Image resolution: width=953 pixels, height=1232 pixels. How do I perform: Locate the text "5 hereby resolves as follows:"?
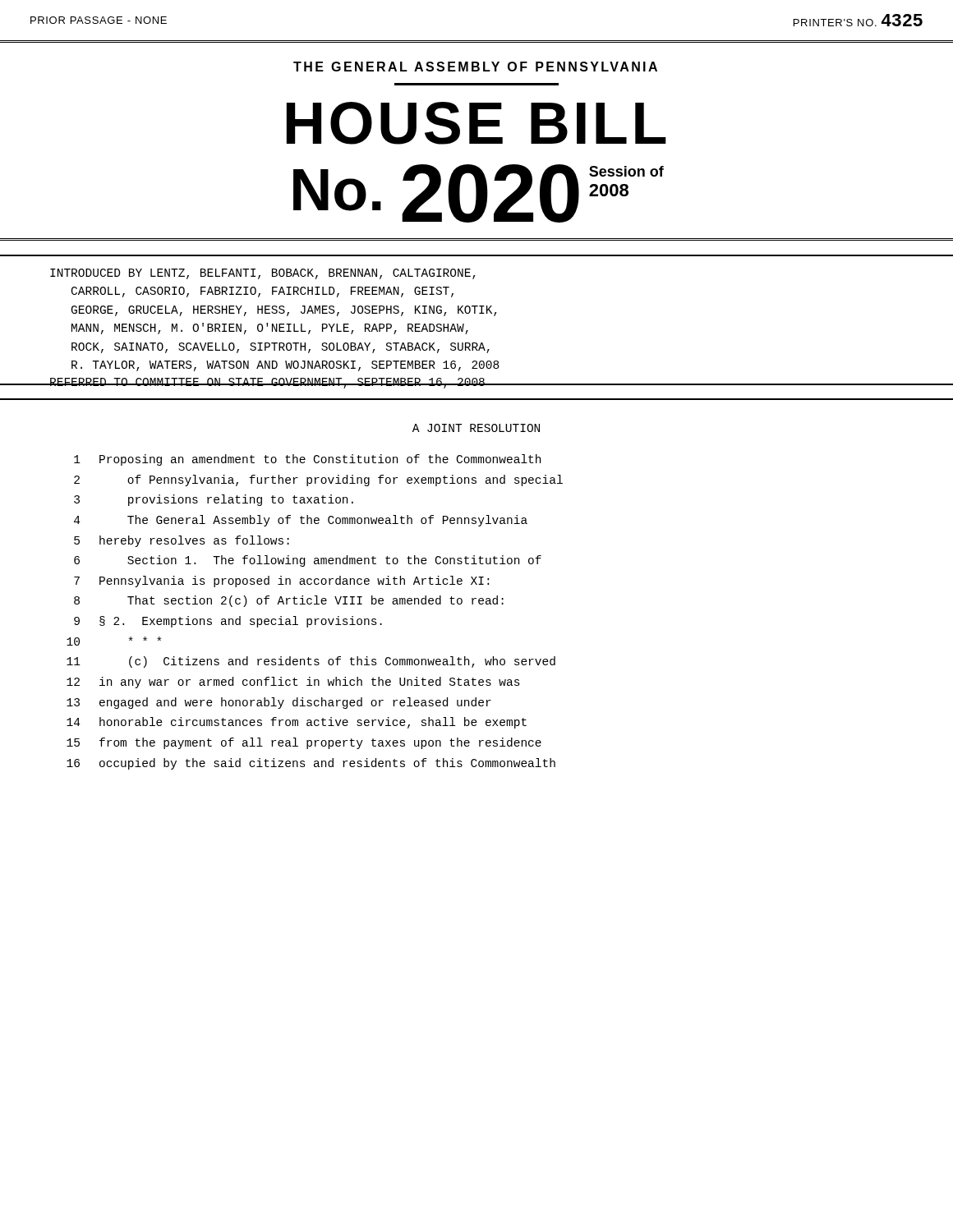click(182, 541)
